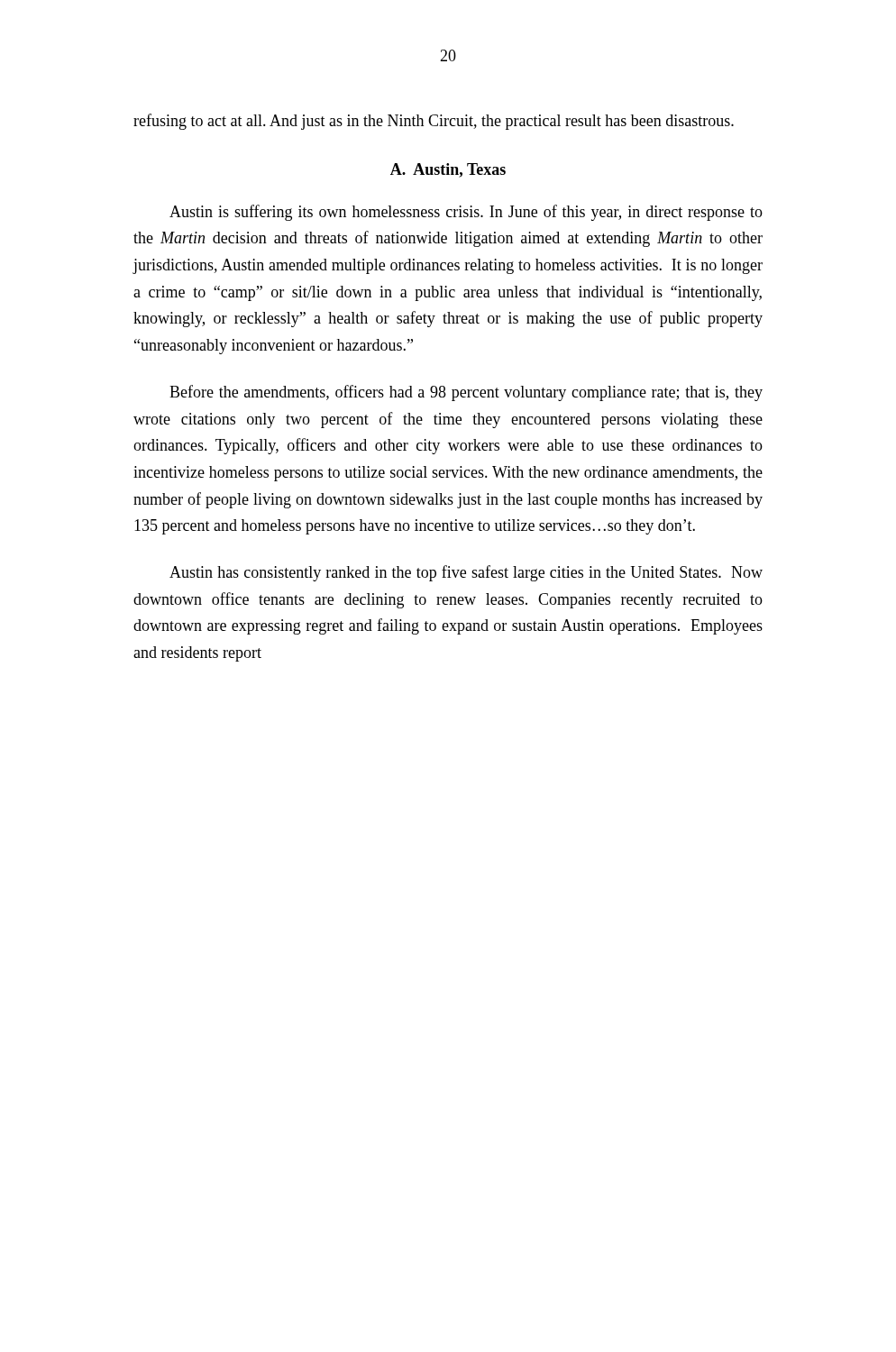Locate the block of text that opens with "Austin is suffering its own homelessness crisis. In"
This screenshot has width=896, height=1352.
click(448, 278)
